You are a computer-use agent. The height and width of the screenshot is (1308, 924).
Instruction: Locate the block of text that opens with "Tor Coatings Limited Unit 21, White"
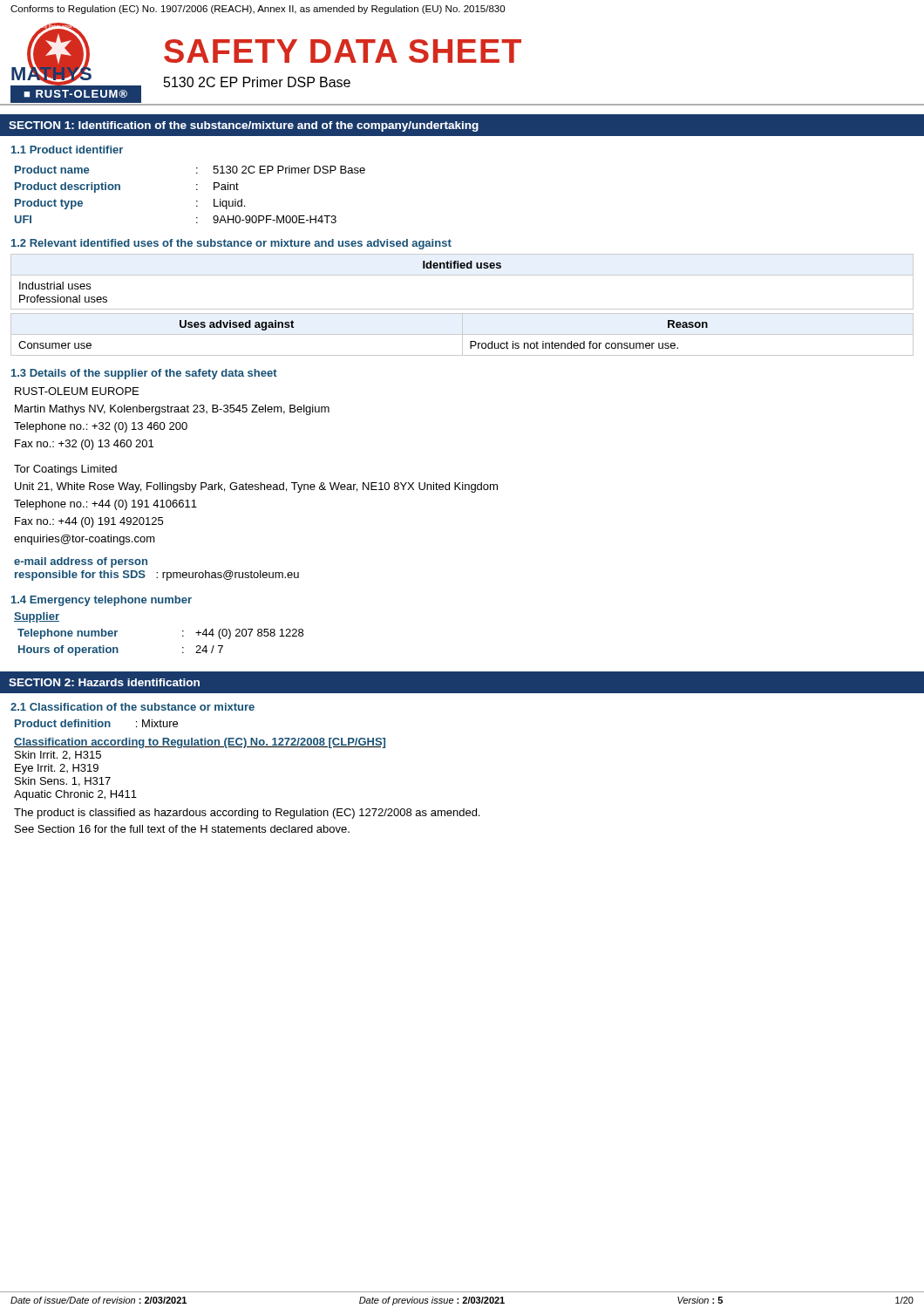point(65,470)
